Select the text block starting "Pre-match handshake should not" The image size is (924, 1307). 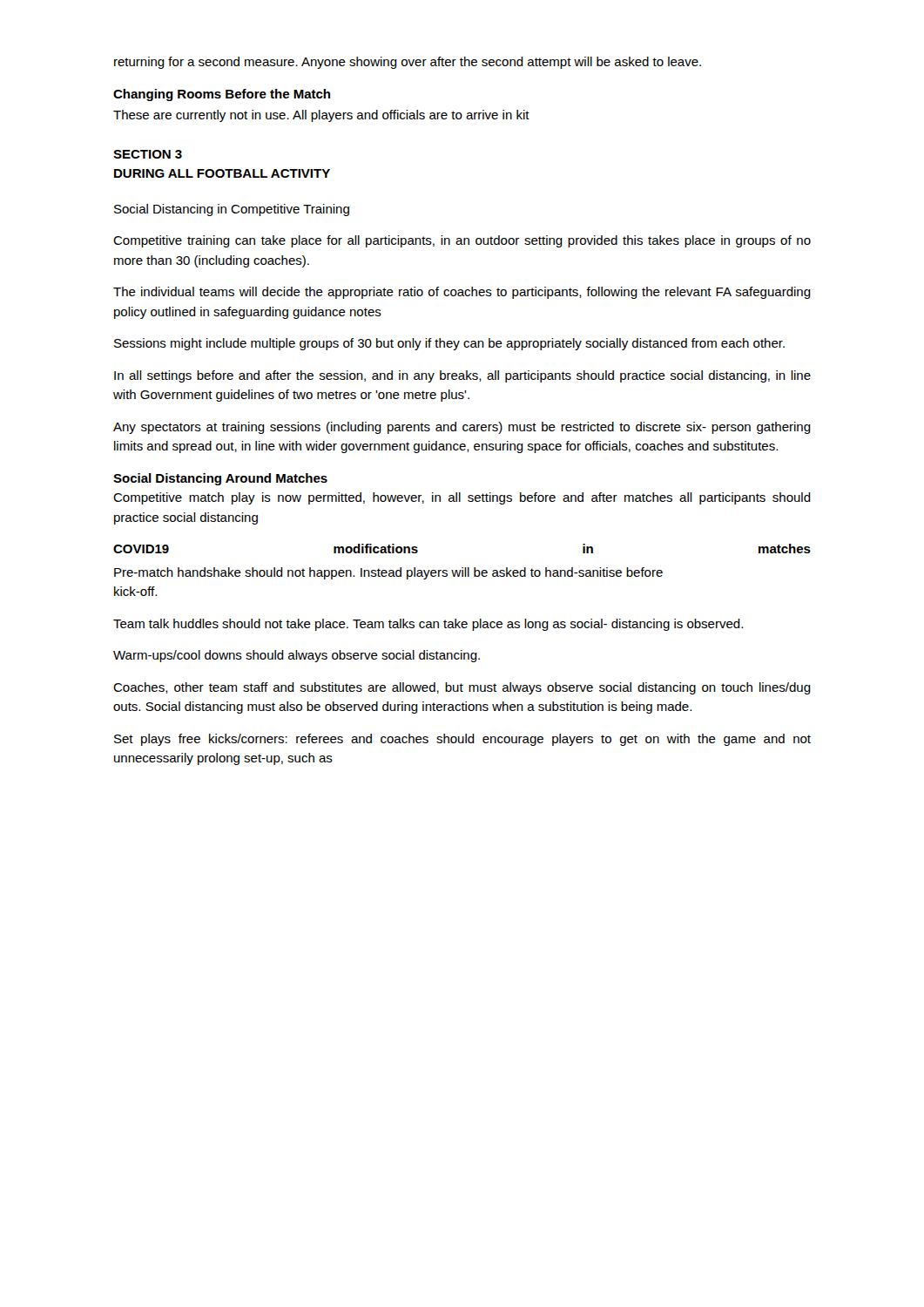pos(462,582)
